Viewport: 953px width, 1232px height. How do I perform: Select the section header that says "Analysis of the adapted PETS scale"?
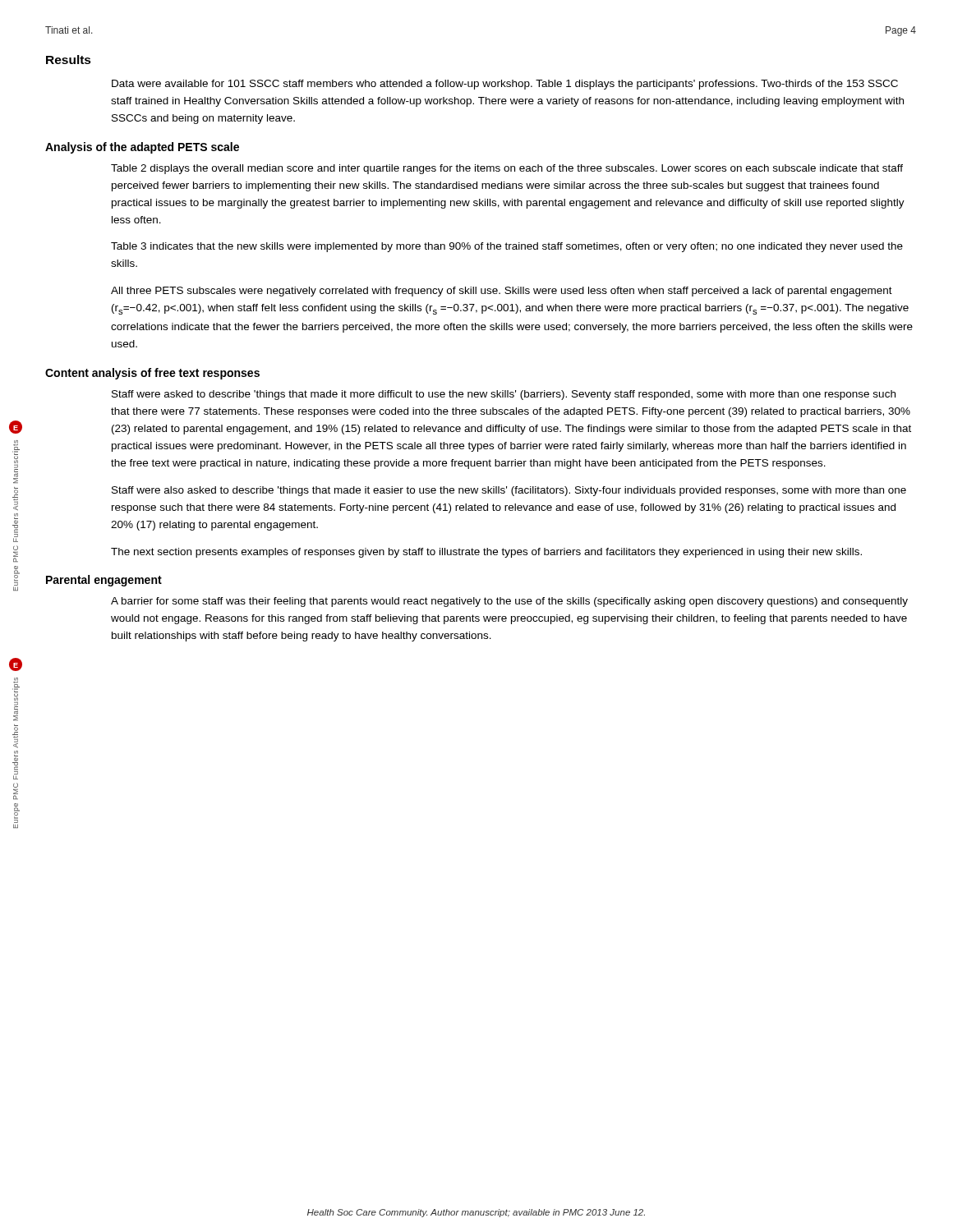tap(142, 147)
